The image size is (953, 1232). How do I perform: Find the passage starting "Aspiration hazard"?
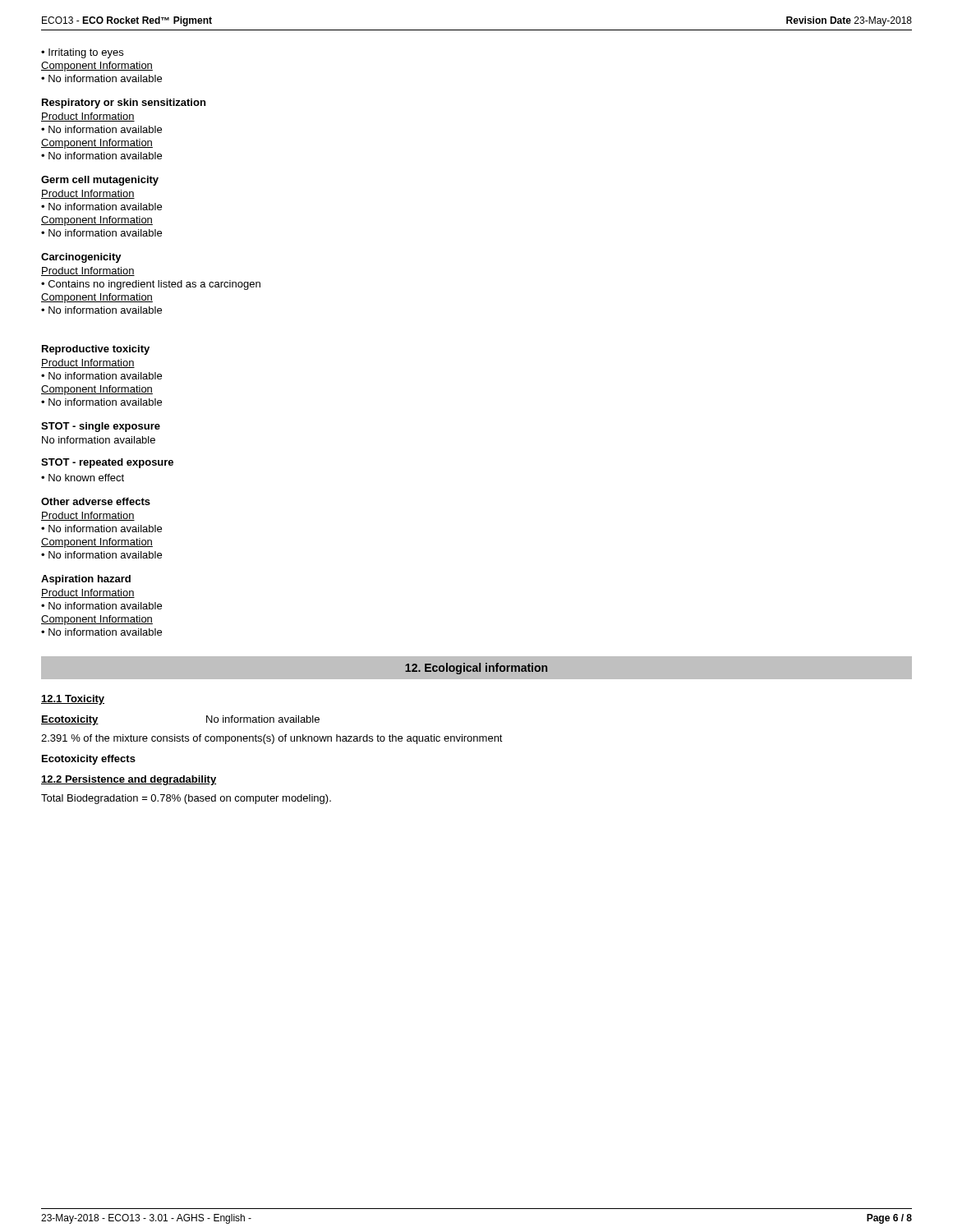(86, 579)
